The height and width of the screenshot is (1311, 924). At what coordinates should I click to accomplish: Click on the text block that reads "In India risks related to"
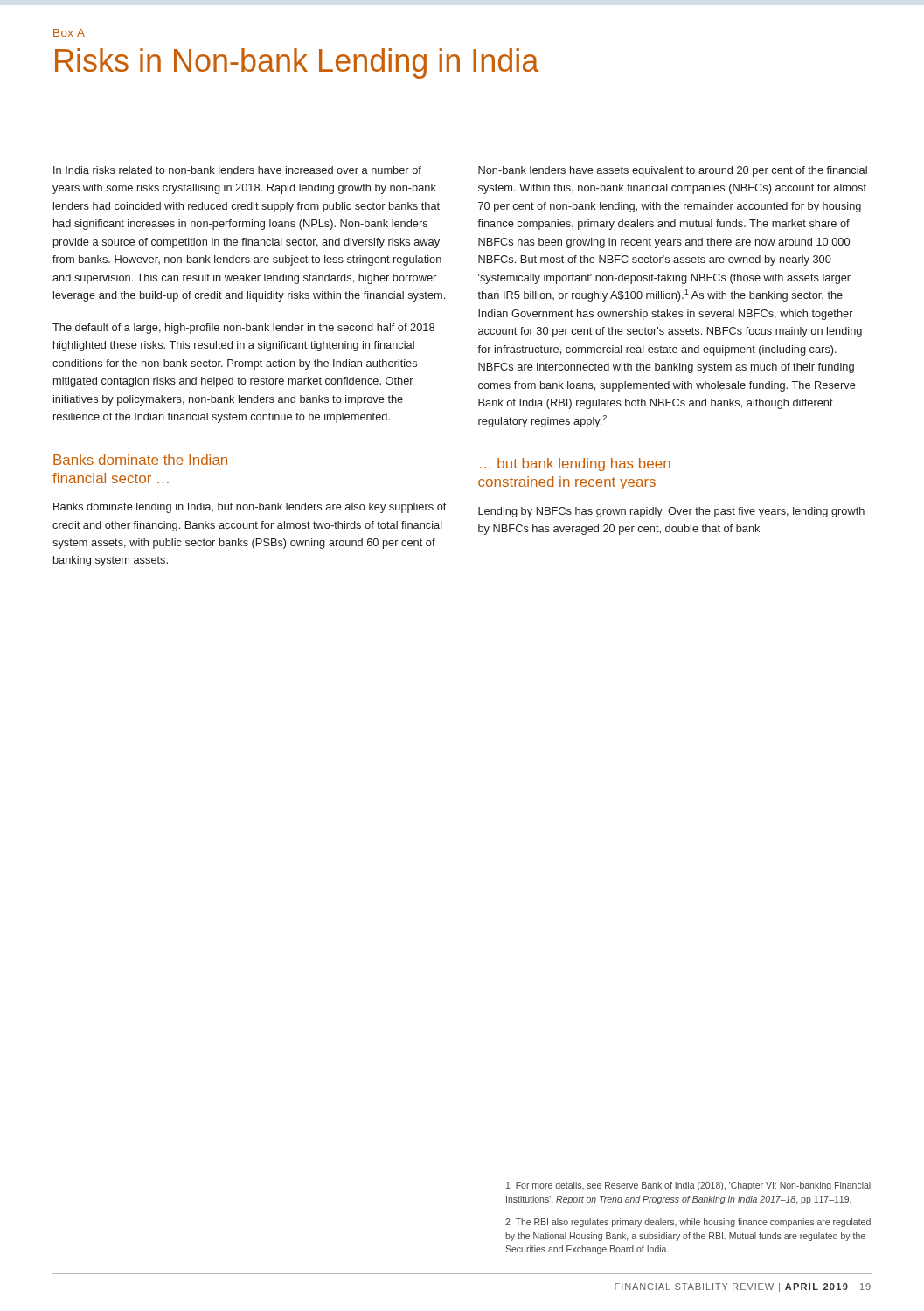(249, 233)
